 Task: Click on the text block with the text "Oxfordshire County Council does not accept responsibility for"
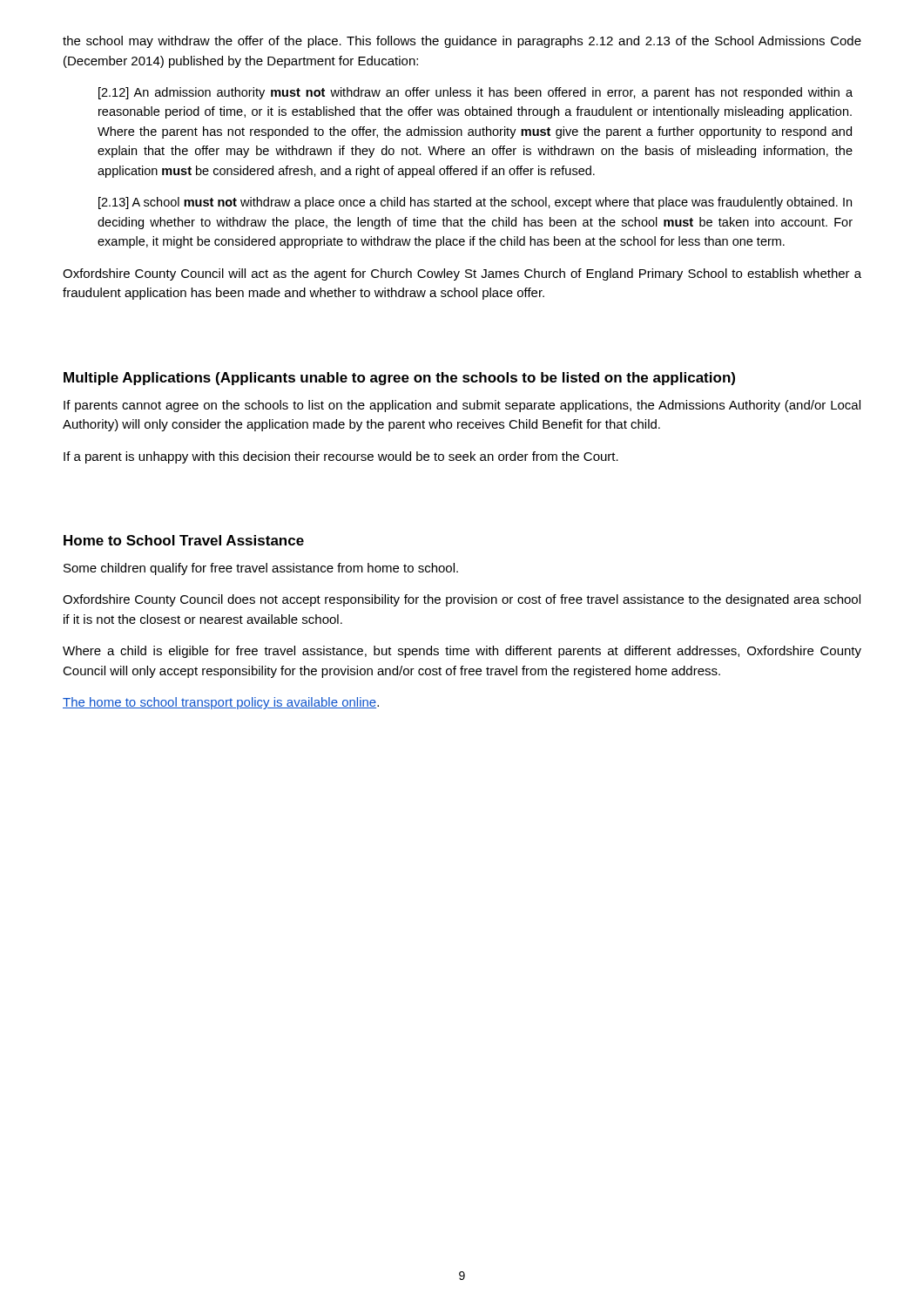462,609
